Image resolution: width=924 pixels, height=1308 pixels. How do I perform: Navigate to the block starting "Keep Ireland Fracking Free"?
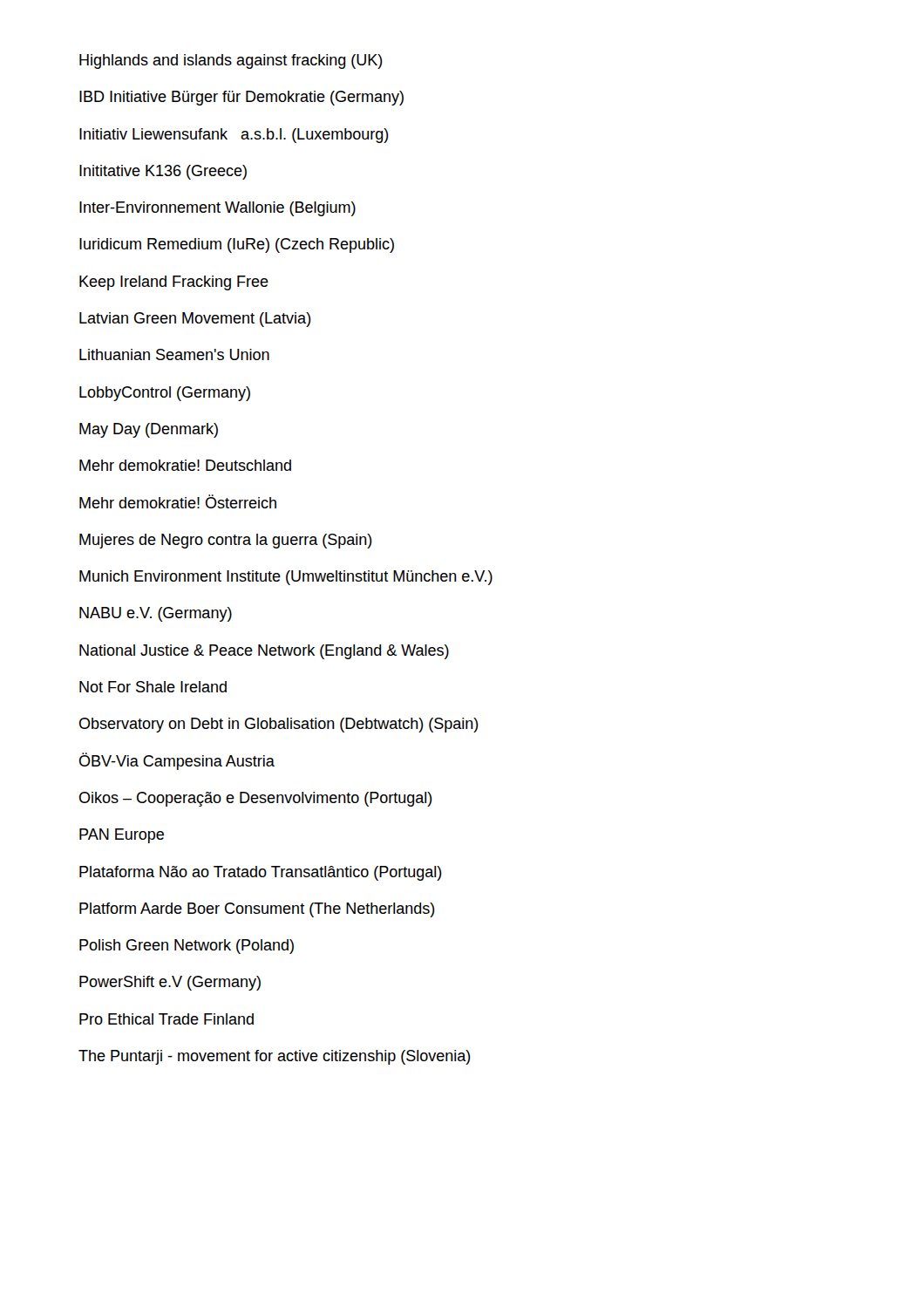[x=174, y=281]
